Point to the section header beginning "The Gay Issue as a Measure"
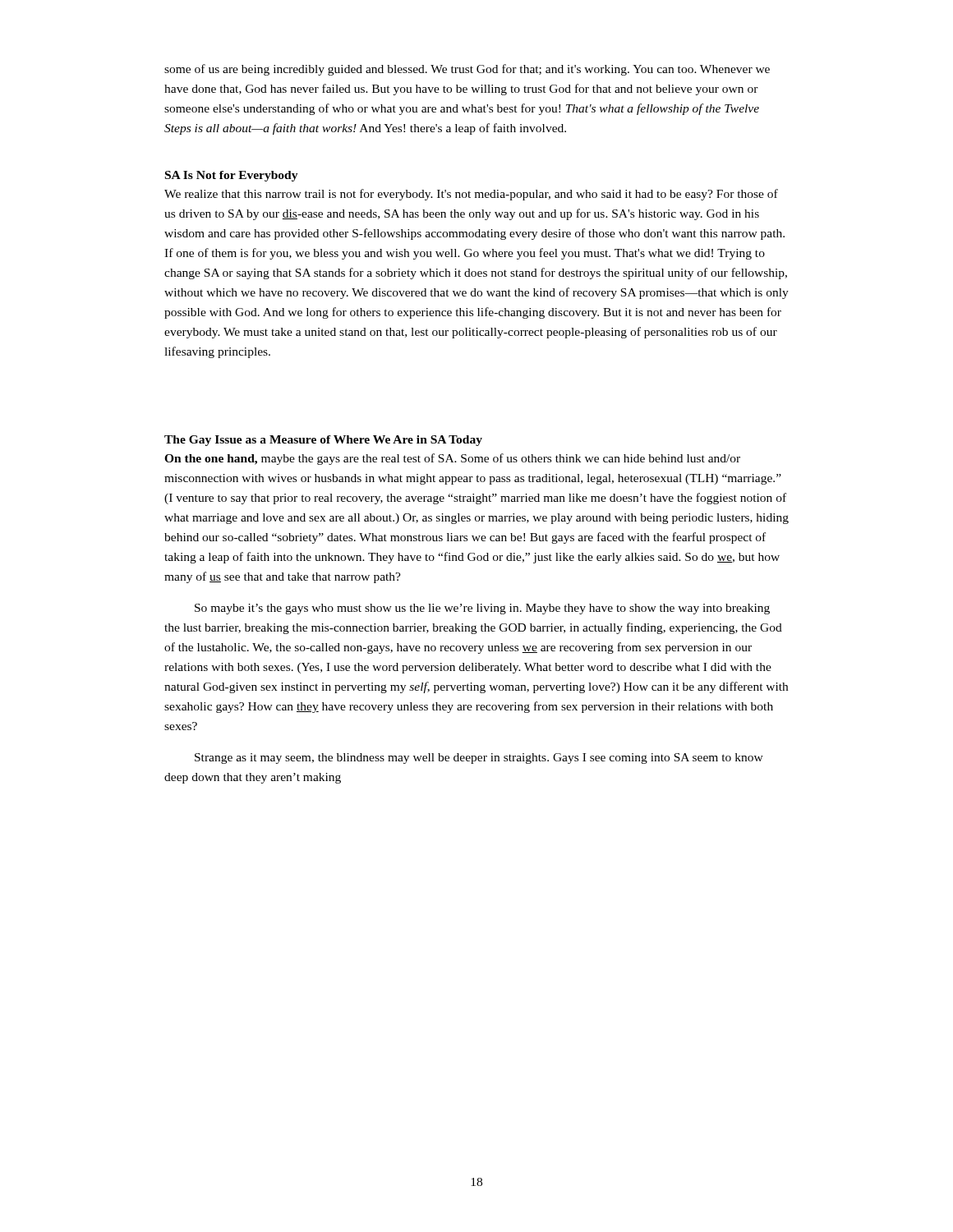 coord(323,439)
